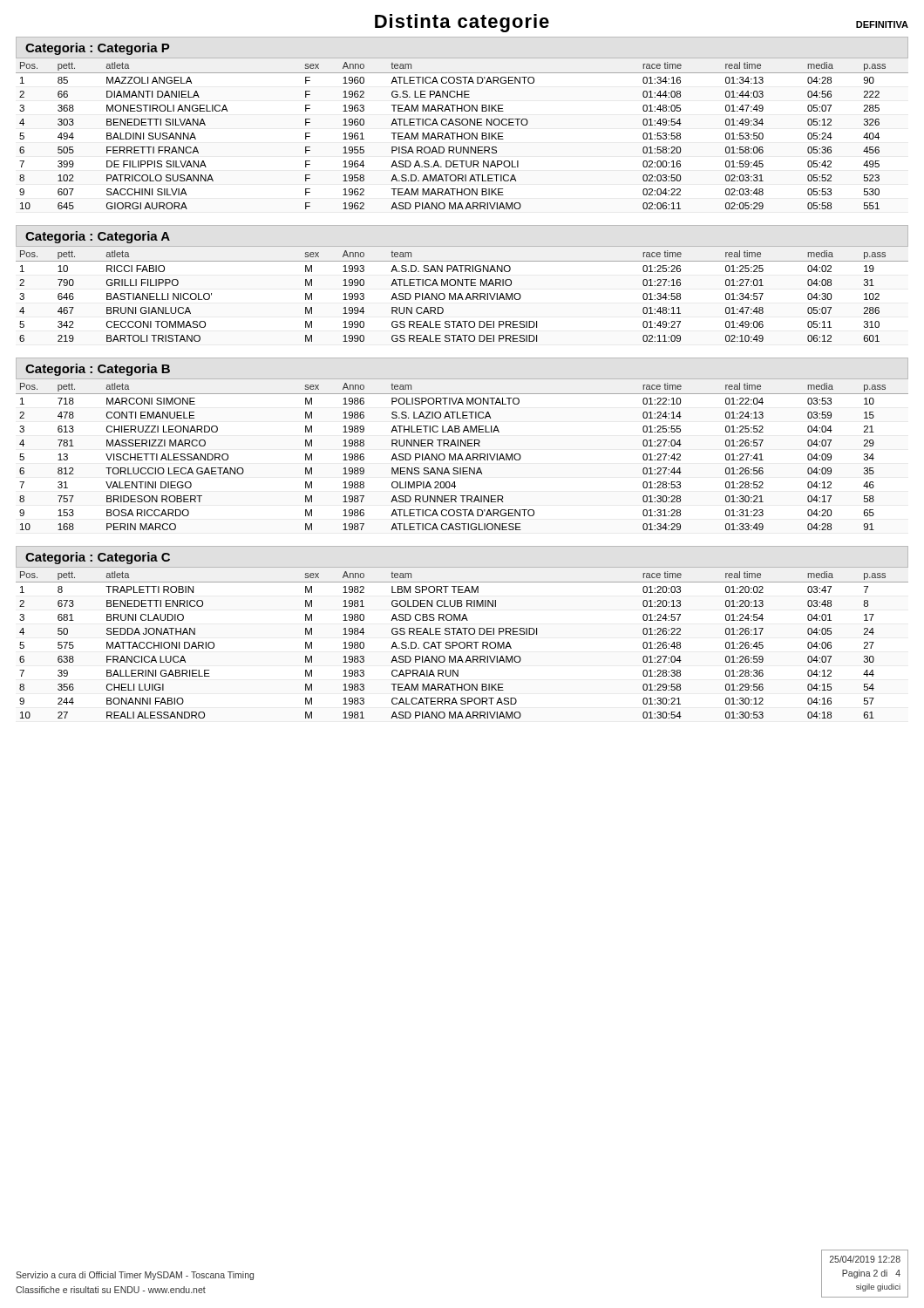This screenshot has height=1308, width=924.
Task: Locate the region starting "Categoria : Categoria B"
Action: (98, 368)
